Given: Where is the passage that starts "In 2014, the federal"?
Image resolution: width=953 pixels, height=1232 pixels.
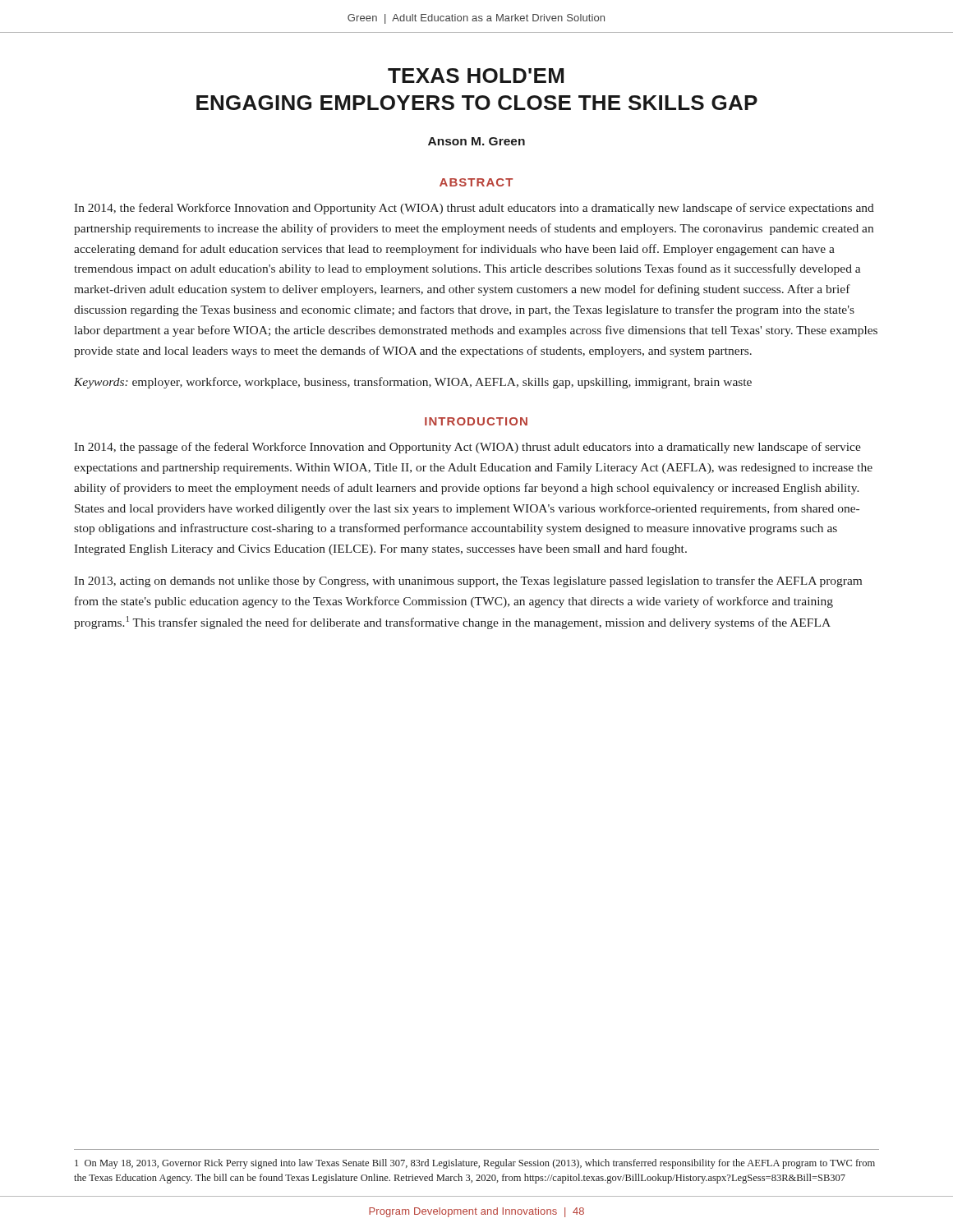Looking at the screenshot, I should 476,279.
